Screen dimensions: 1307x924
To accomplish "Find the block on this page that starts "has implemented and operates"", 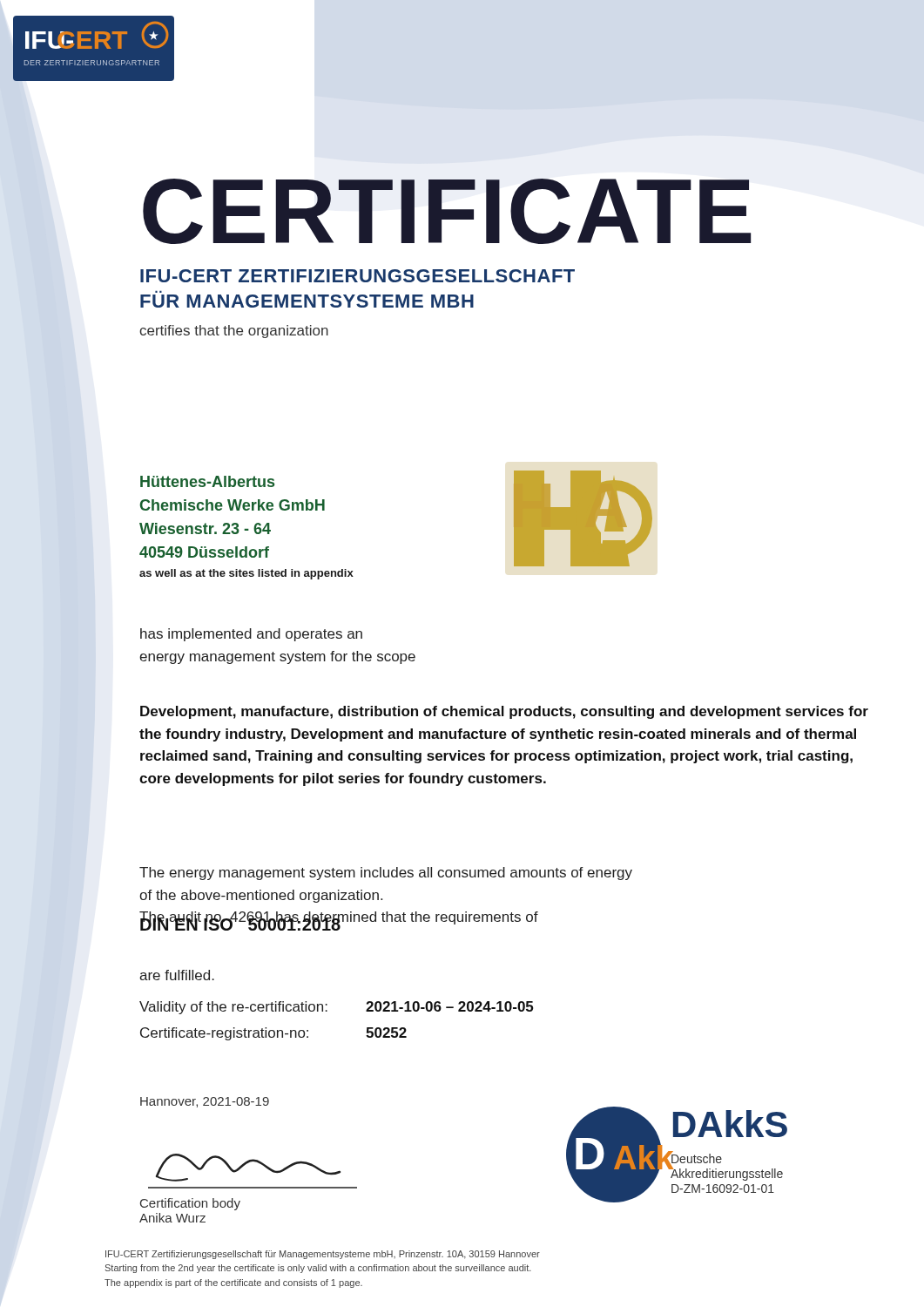I will (251, 635).
